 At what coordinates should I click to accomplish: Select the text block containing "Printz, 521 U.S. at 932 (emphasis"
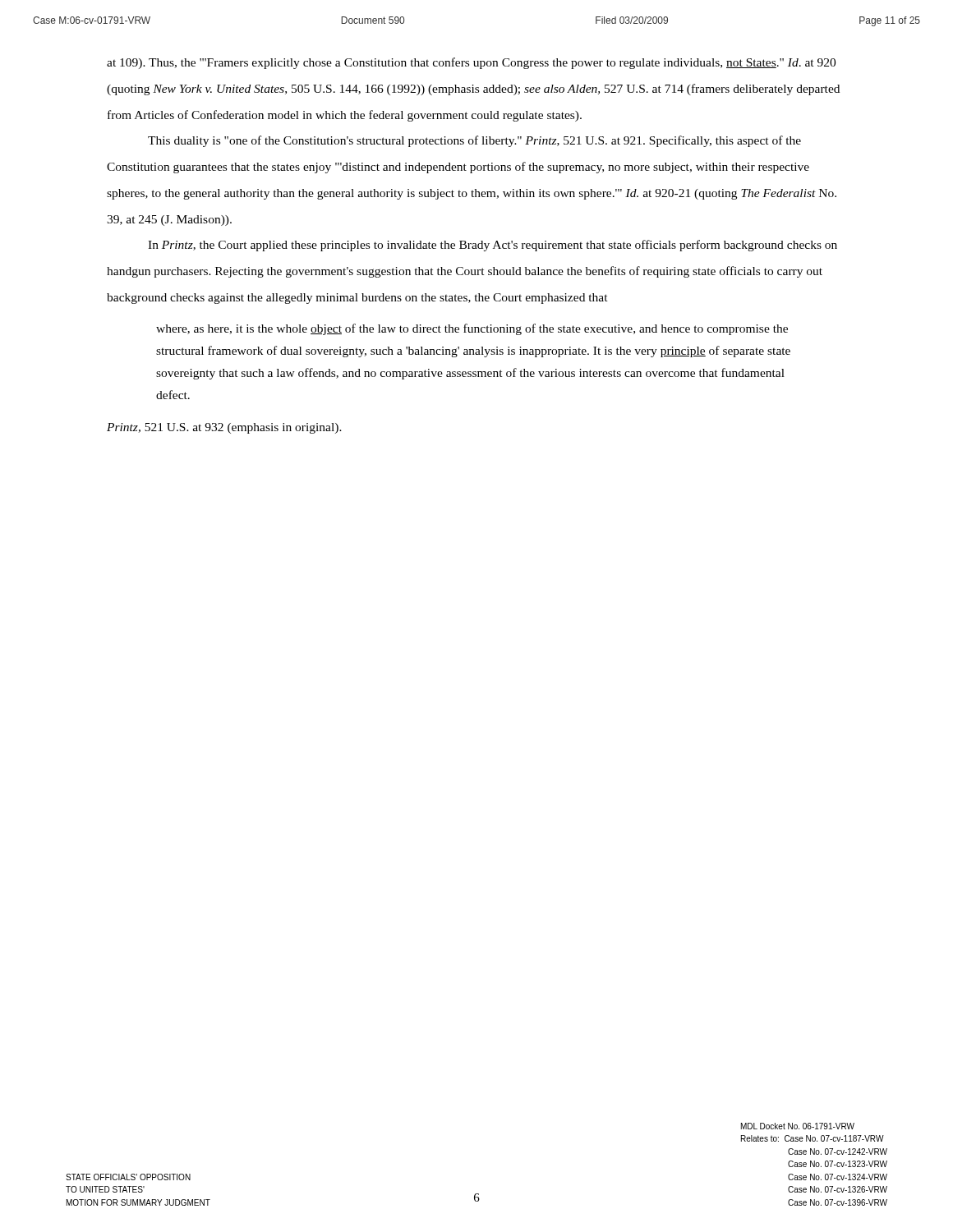(224, 428)
